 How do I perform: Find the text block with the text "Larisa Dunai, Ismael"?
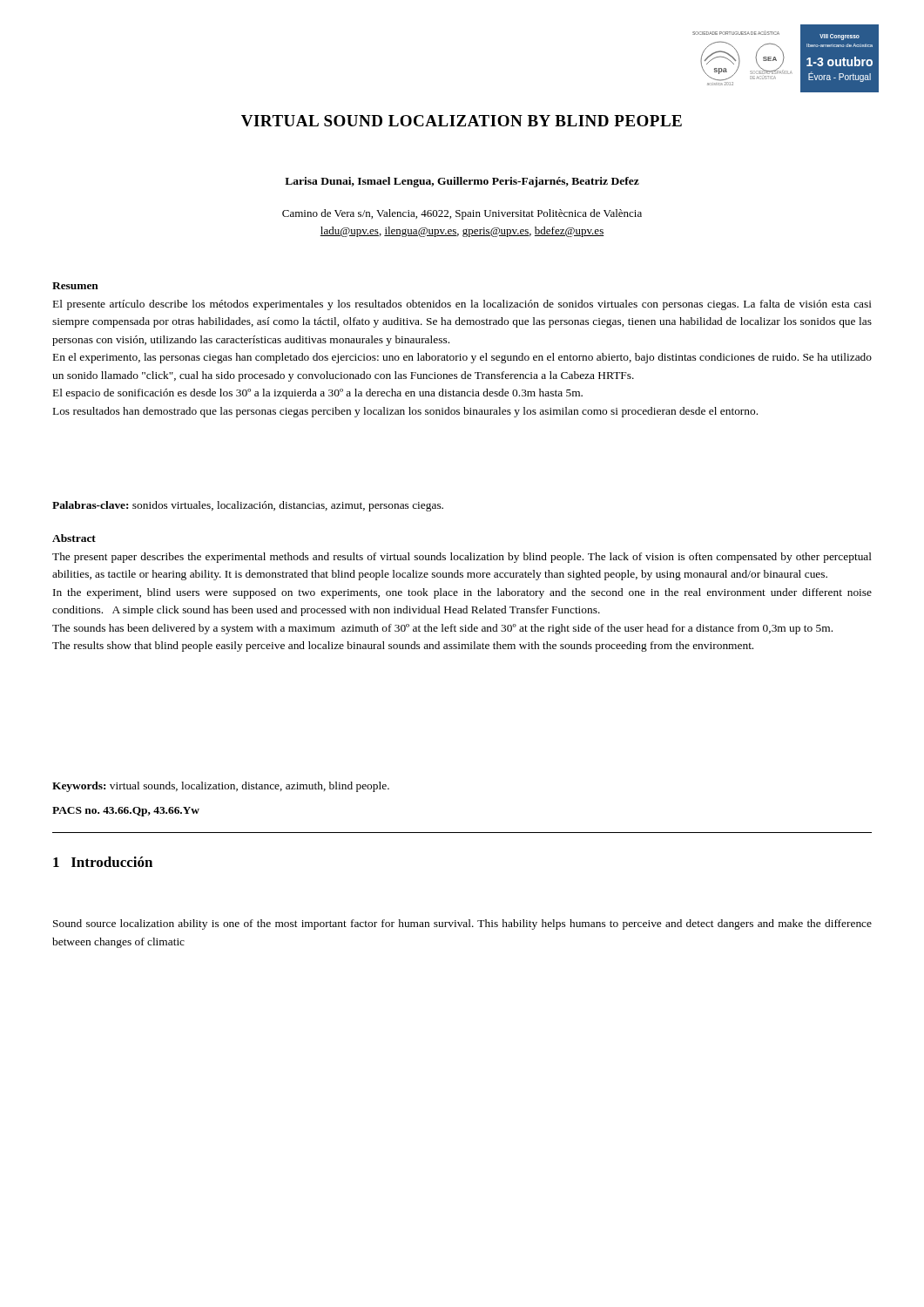coord(462,181)
